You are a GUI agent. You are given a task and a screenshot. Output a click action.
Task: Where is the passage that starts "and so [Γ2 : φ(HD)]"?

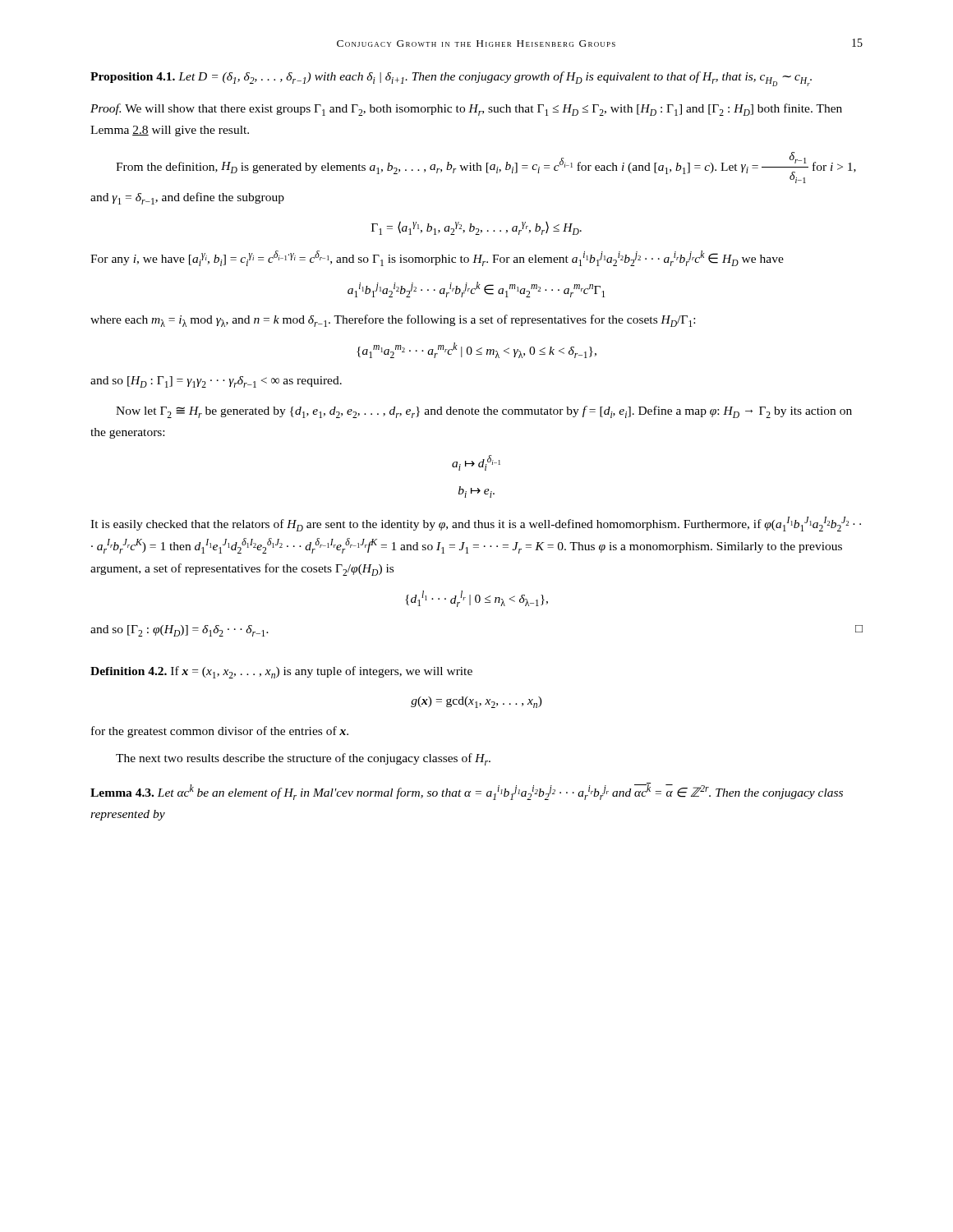coord(157,630)
